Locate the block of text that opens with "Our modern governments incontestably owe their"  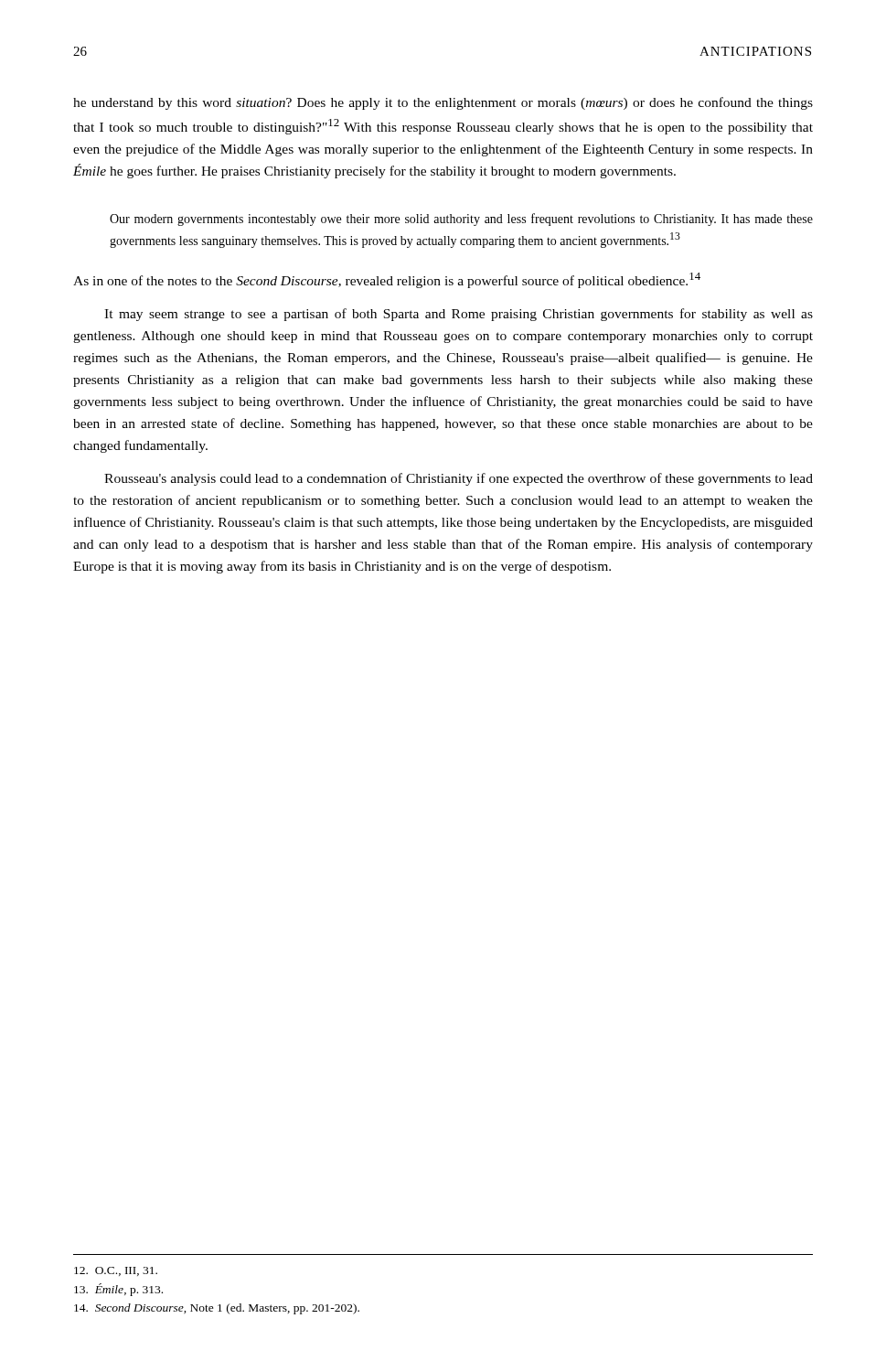(461, 230)
